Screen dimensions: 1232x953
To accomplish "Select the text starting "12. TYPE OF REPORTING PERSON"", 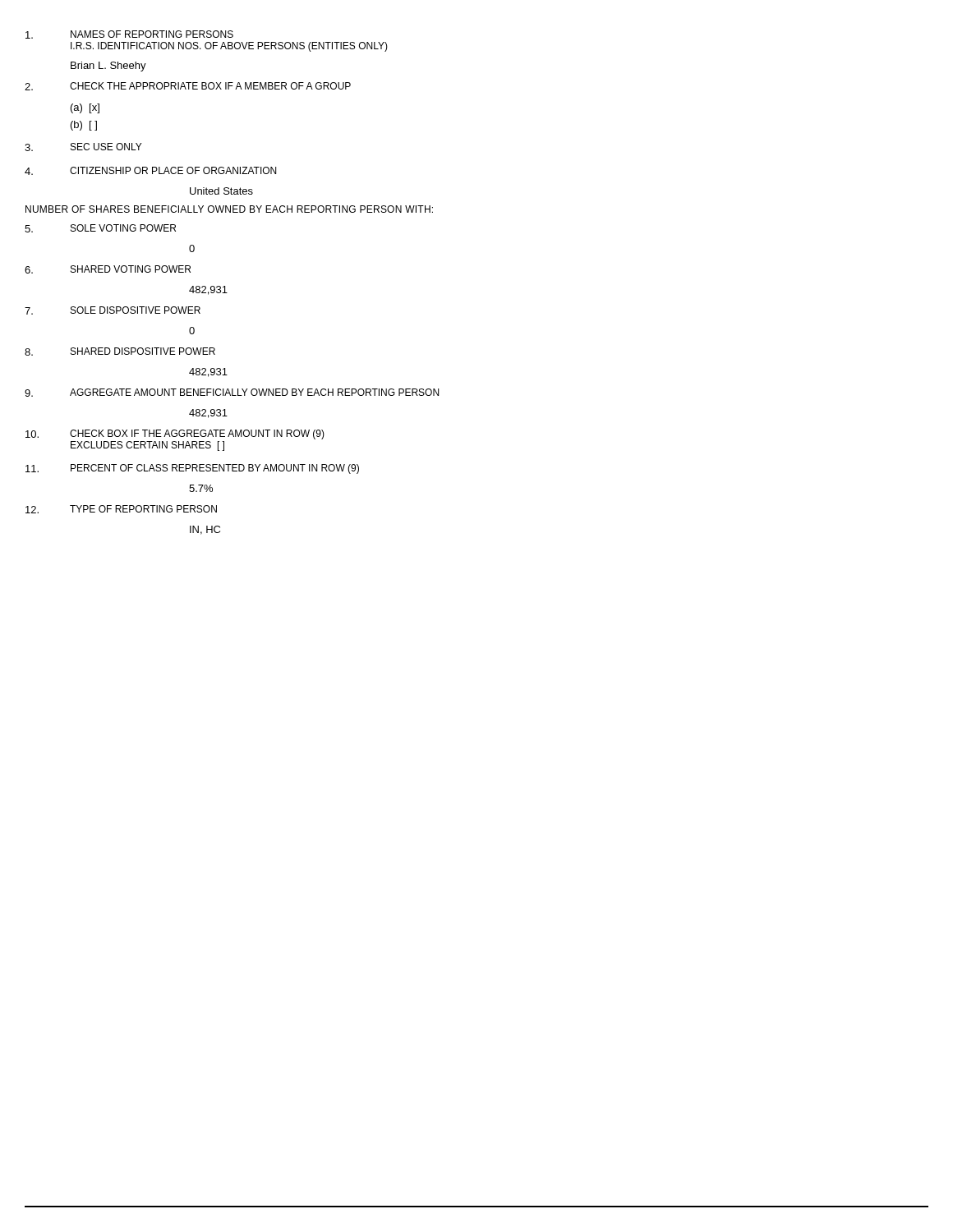I will click(x=121, y=509).
